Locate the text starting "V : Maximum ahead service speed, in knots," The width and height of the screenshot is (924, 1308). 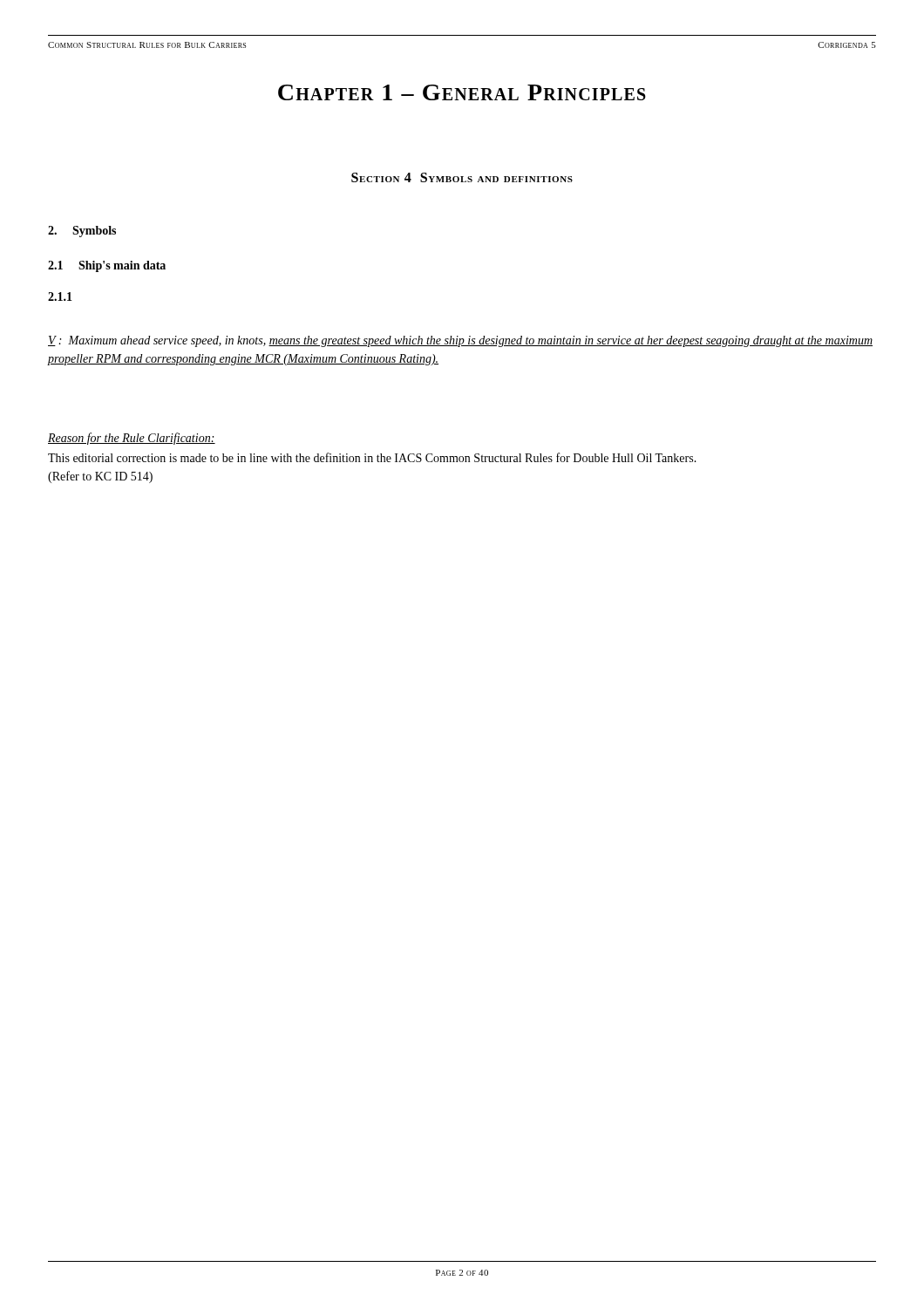coord(460,350)
